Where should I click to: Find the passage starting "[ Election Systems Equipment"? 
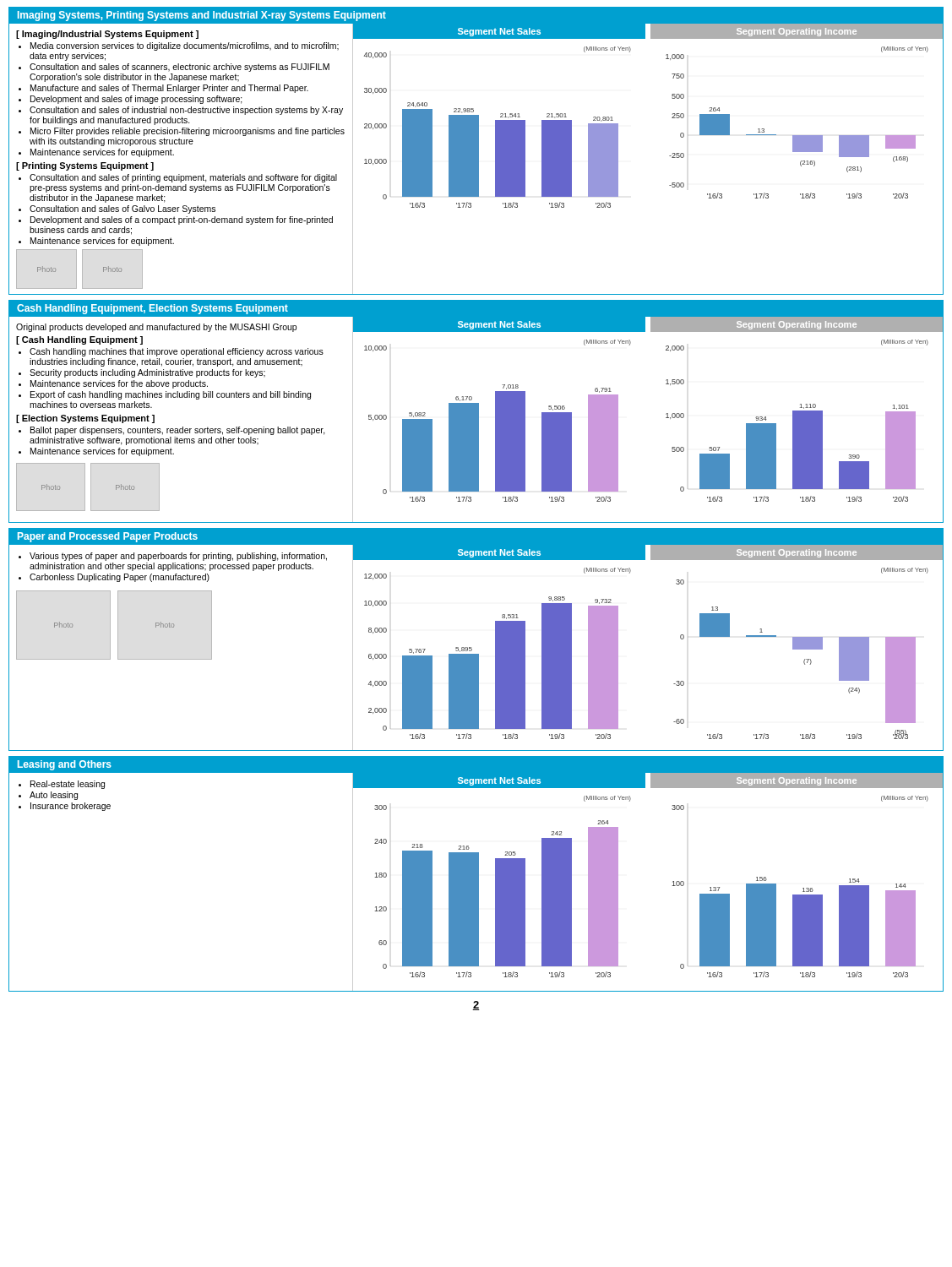(x=86, y=418)
